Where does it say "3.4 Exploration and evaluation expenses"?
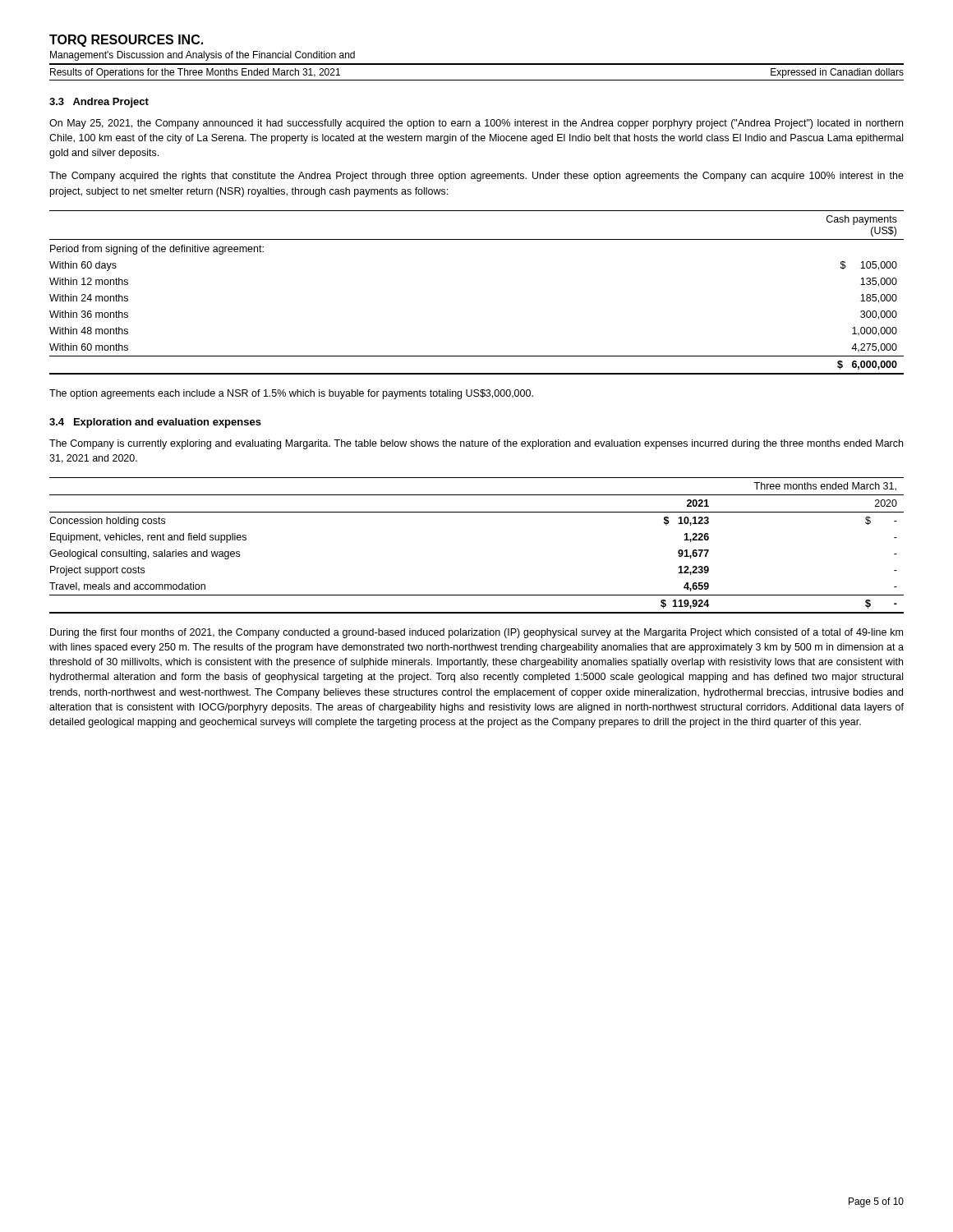The image size is (953, 1232). 155,422
